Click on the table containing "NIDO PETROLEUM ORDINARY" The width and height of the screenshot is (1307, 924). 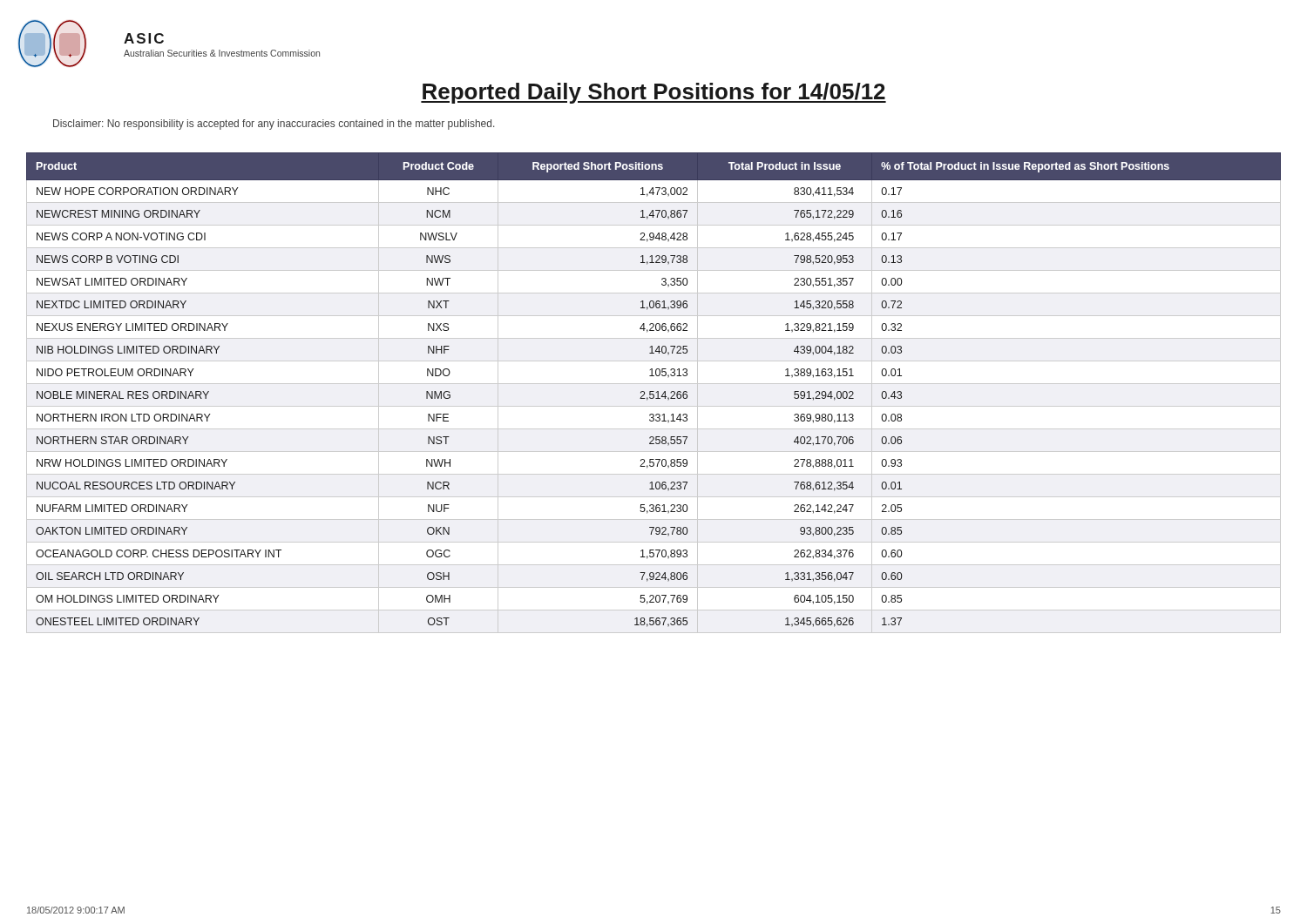tap(654, 516)
